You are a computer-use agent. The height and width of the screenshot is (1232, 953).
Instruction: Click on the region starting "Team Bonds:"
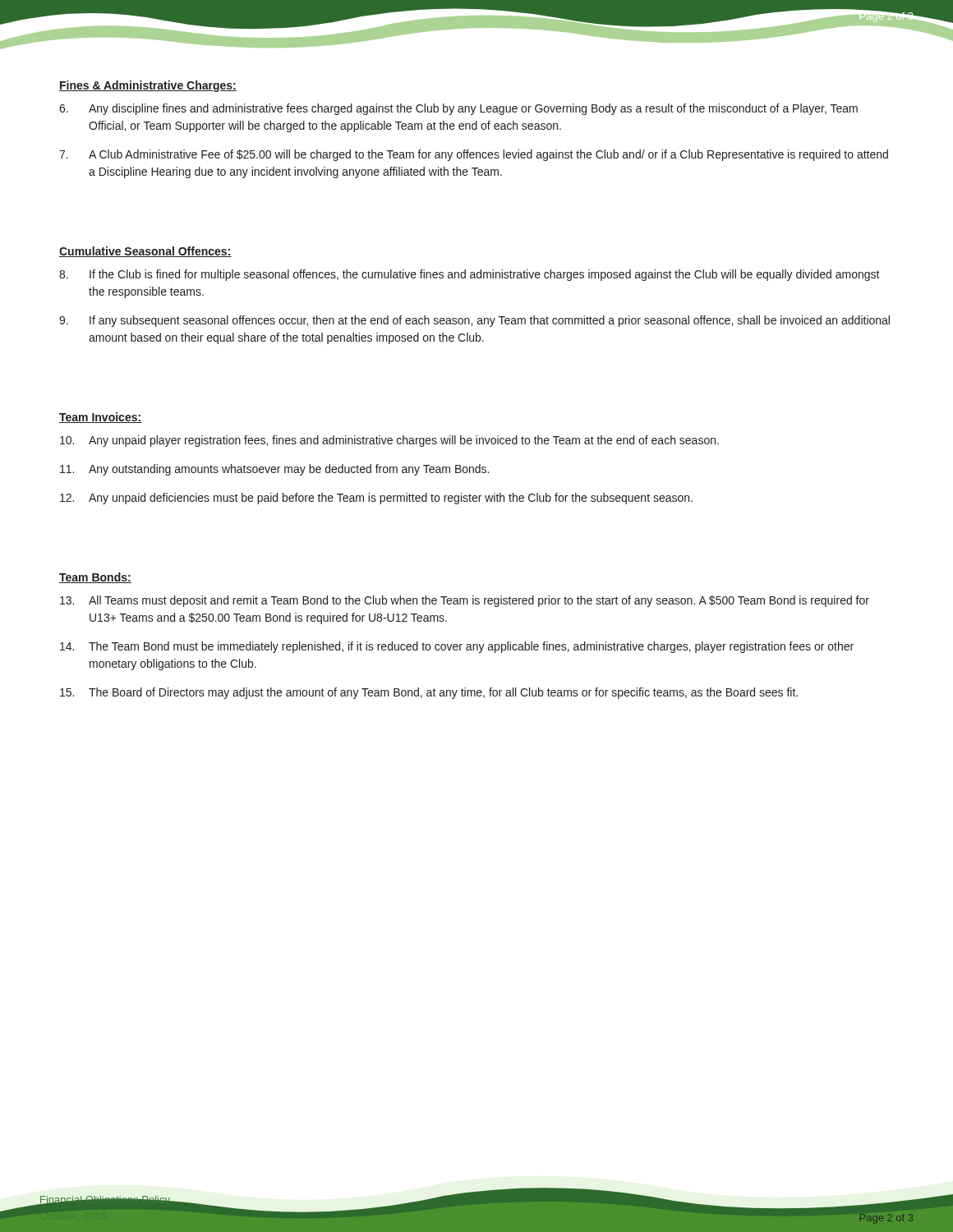coord(95,577)
